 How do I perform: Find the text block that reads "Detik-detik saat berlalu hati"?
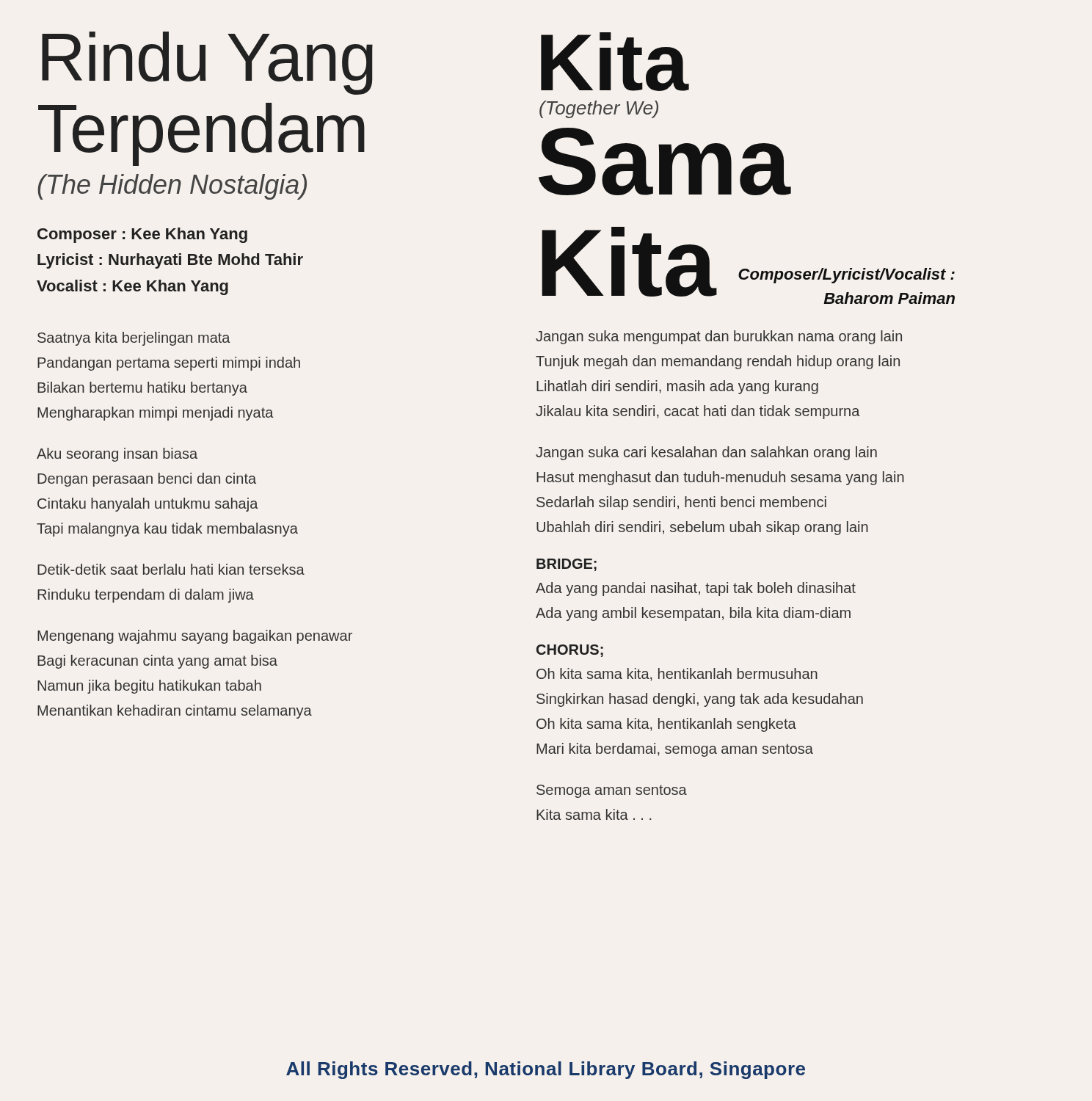click(x=170, y=582)
